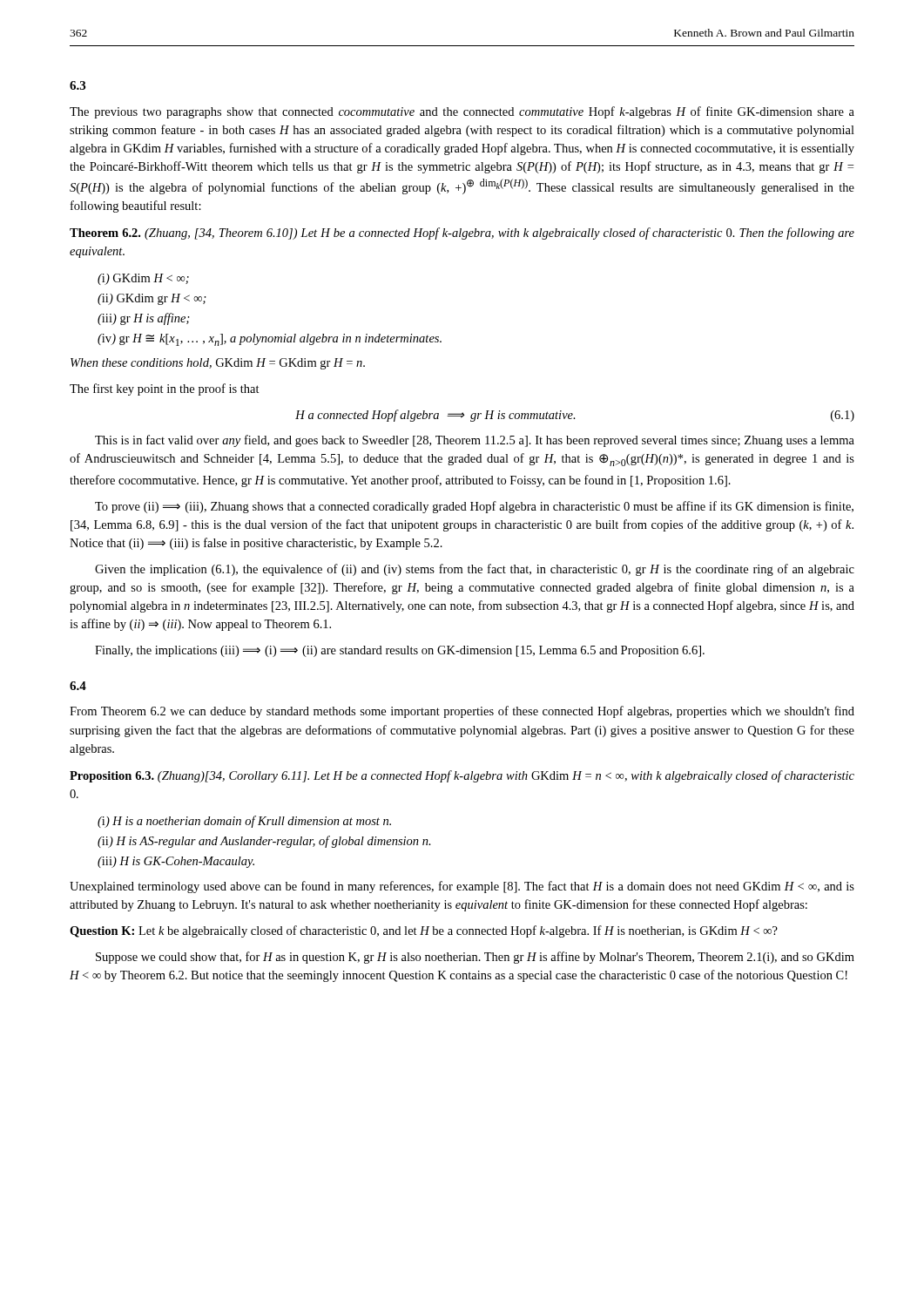This screenshot has height=1307, width=924.
Task: Point to the block starting "Finally, the implications (iii) ⟹ (i)"
Action: 462,650
